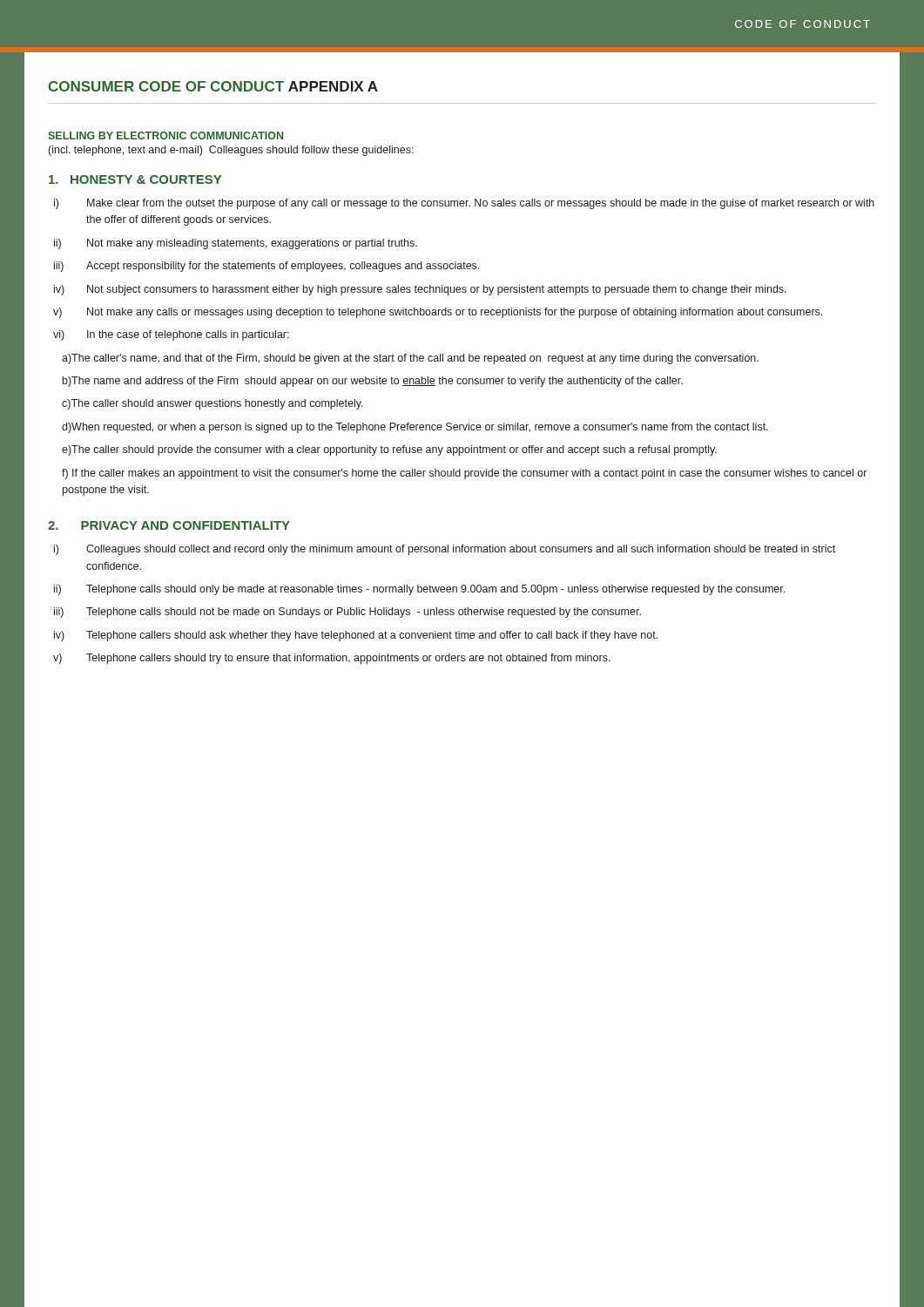Screen dimensions: 1307x924
Task: Click on the list item with the text "c)The caller should answer questions honestly"
Action: (213, 404)
